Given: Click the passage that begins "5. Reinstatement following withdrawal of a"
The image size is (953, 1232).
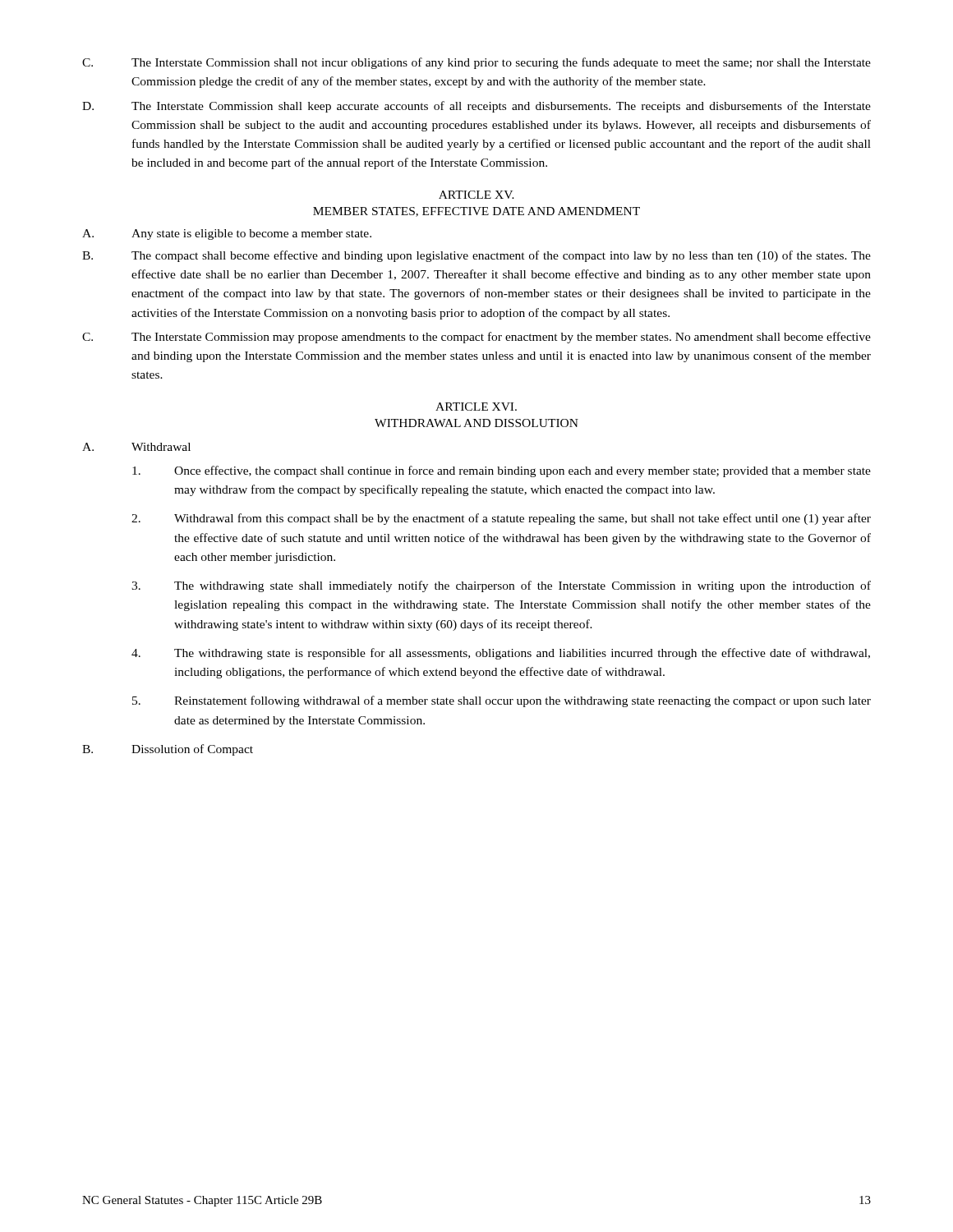Looking at the screenshot, I should [x=476, y=712].
